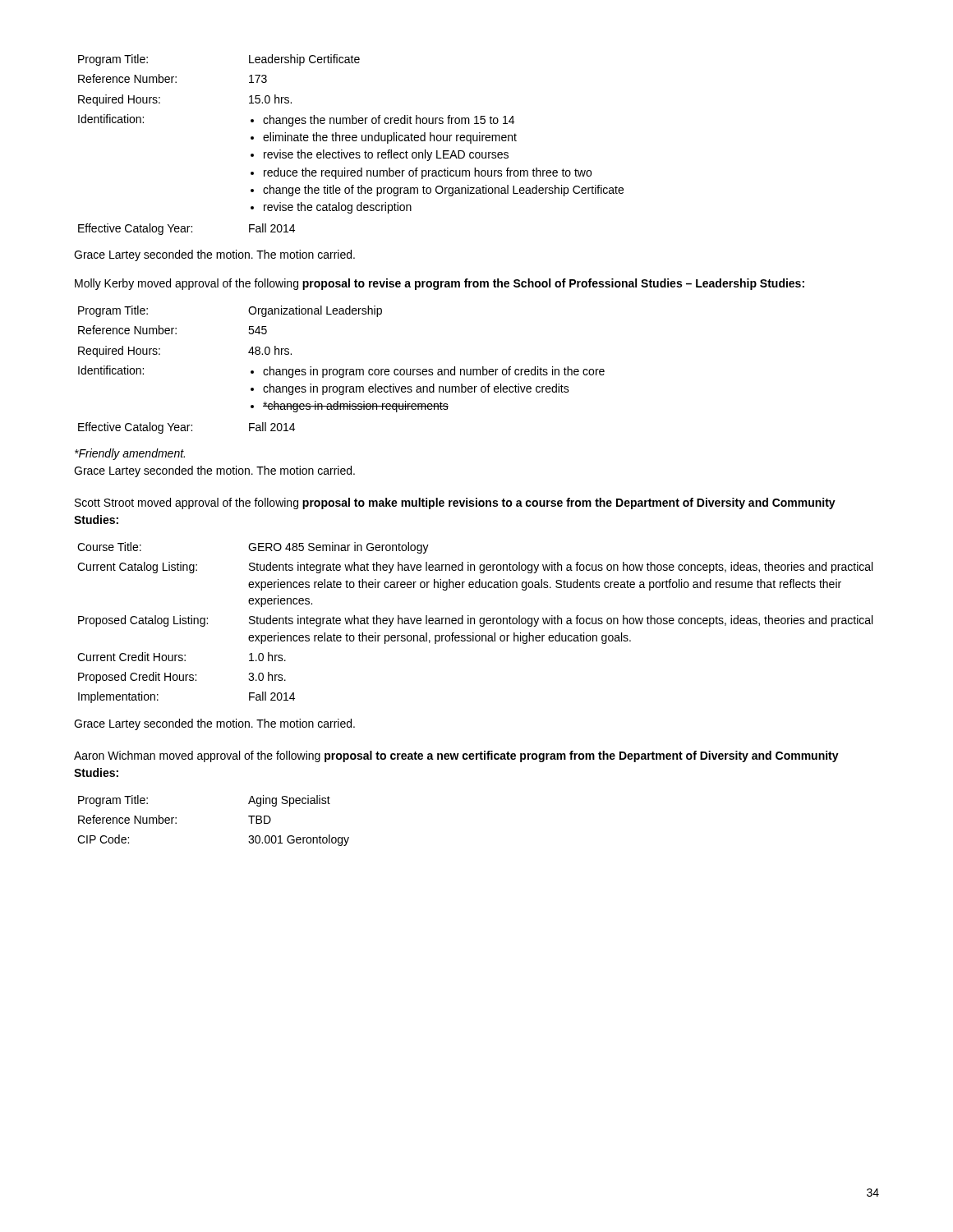
Task: Click on the table containing "Leadership Certificate"
Action: pyautogui.click(x=476, y=144)
